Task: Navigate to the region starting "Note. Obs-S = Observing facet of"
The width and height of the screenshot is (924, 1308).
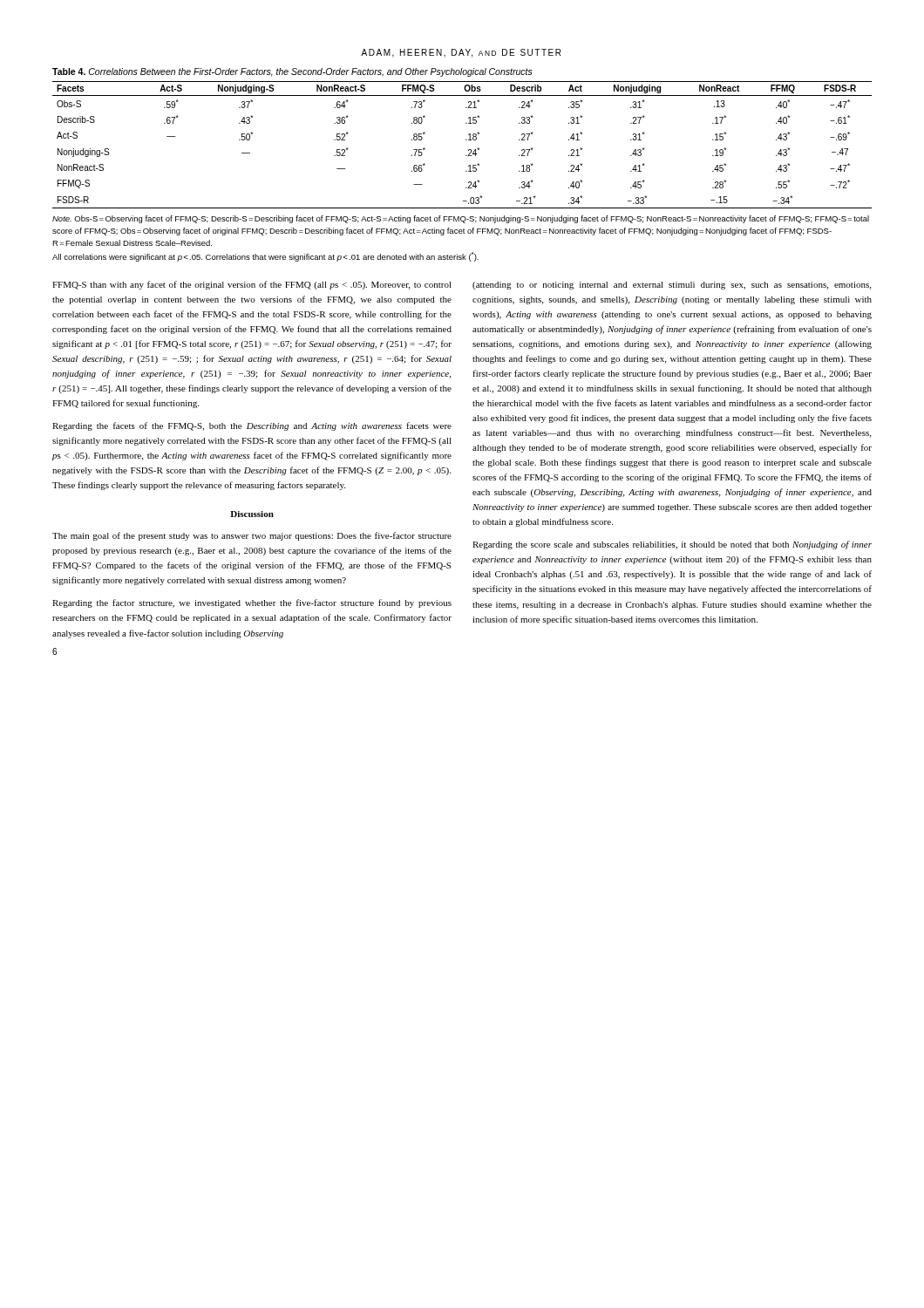Action: click(x=461, y=238)
